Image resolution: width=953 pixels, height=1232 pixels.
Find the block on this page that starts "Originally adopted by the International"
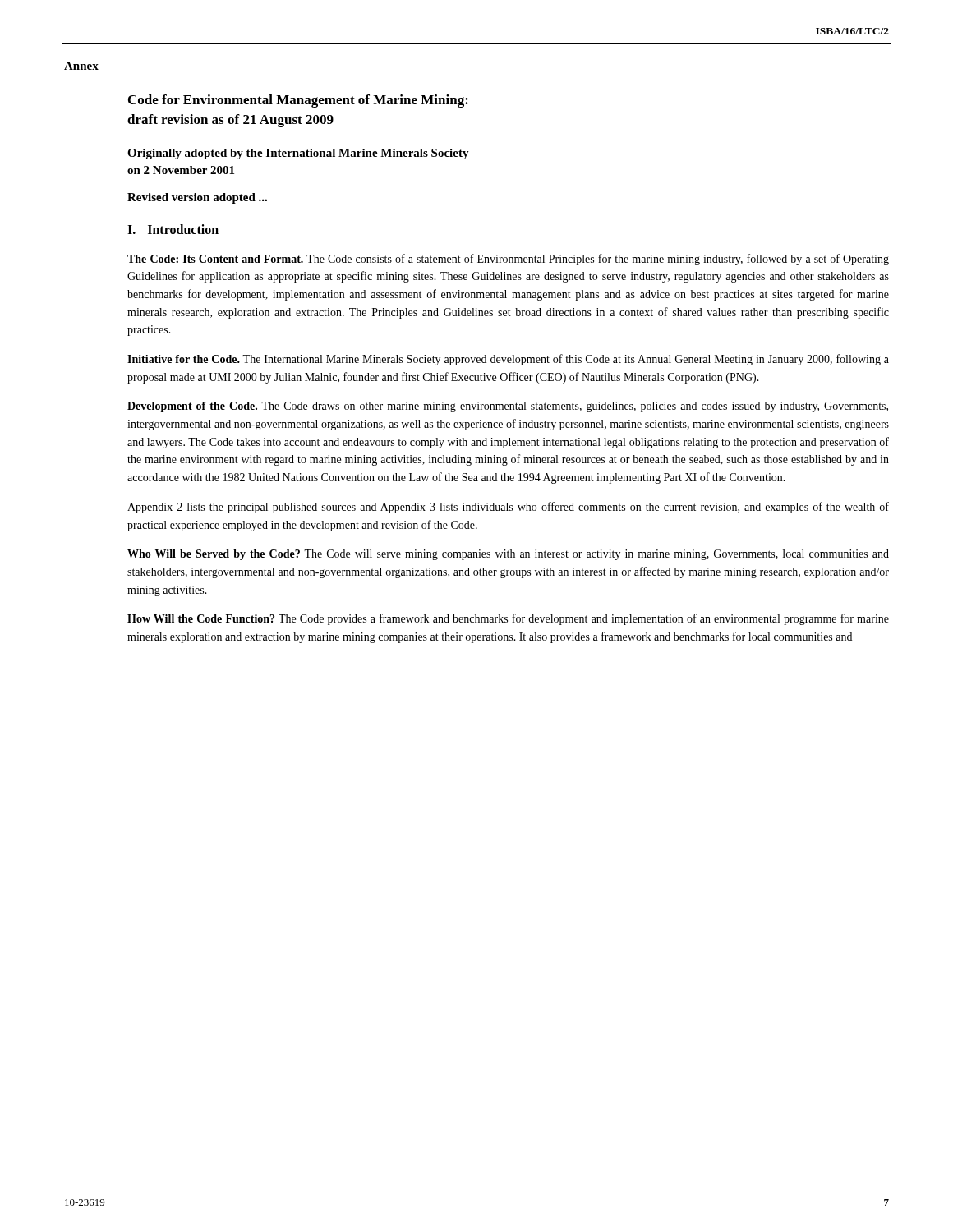point(298,161)
